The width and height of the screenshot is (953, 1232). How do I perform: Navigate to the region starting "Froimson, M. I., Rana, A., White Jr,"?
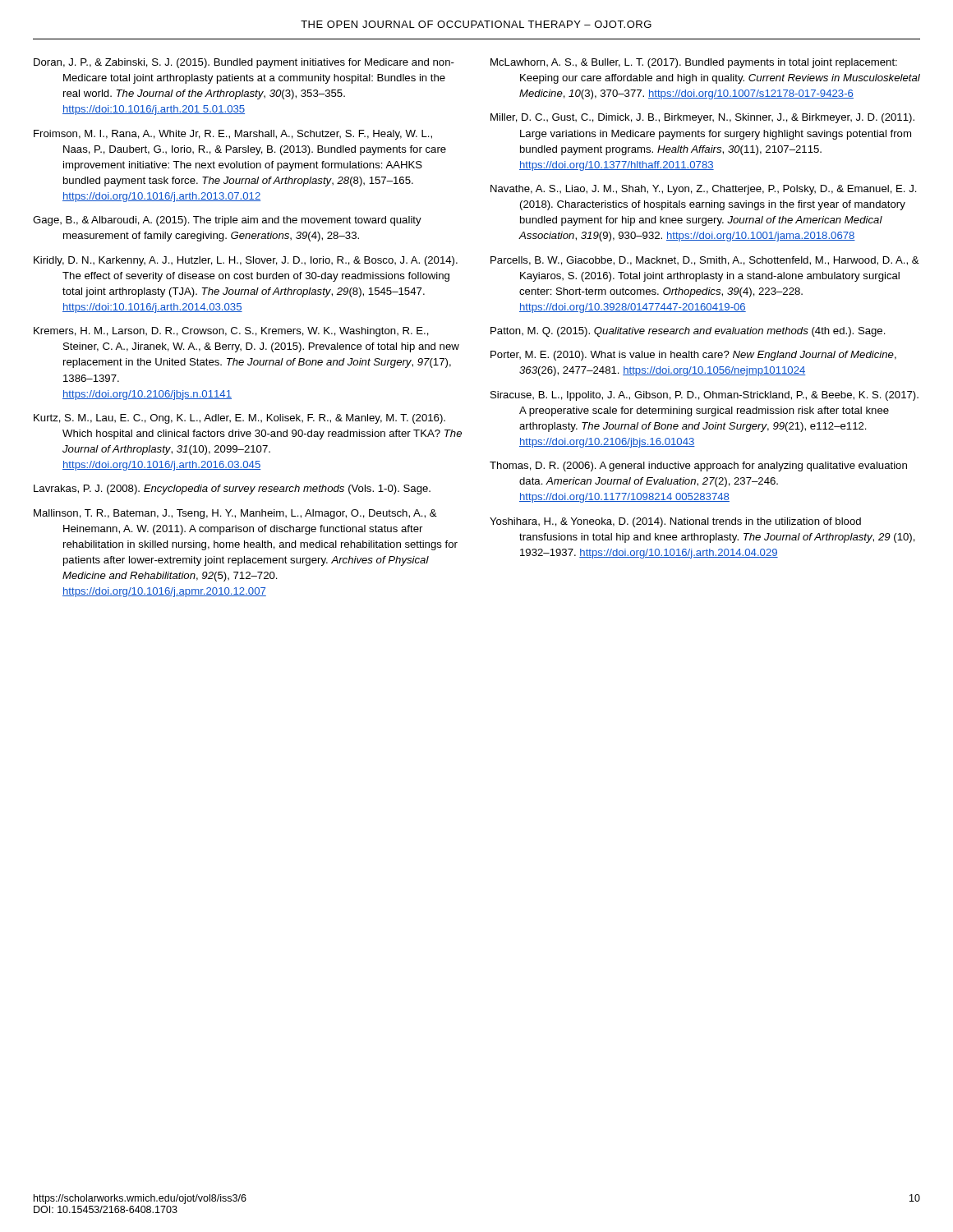pyautogui.click(x=240, y=165)
